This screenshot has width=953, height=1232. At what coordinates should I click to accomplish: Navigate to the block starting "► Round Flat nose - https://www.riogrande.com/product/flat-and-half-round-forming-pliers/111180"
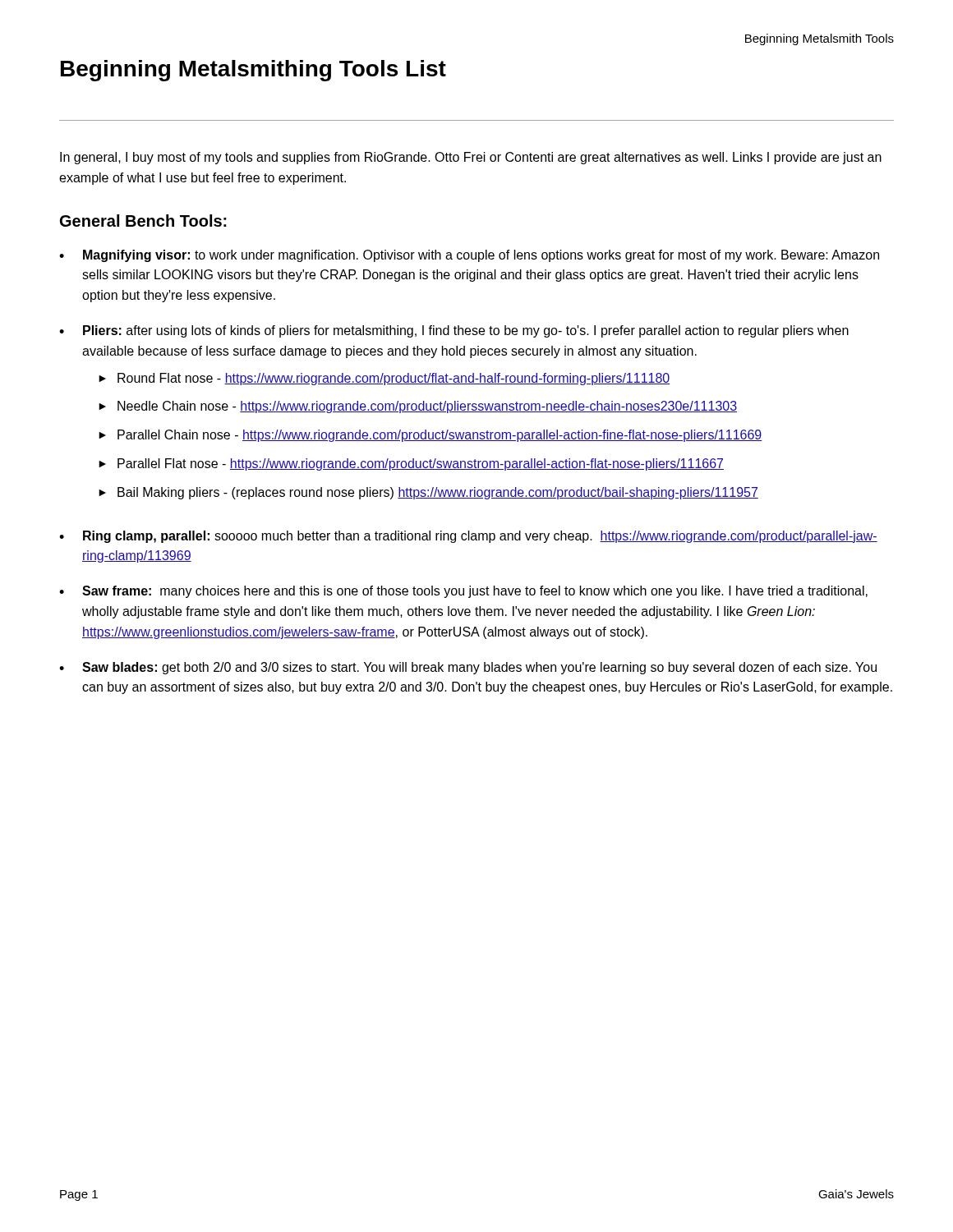[495, 379]
